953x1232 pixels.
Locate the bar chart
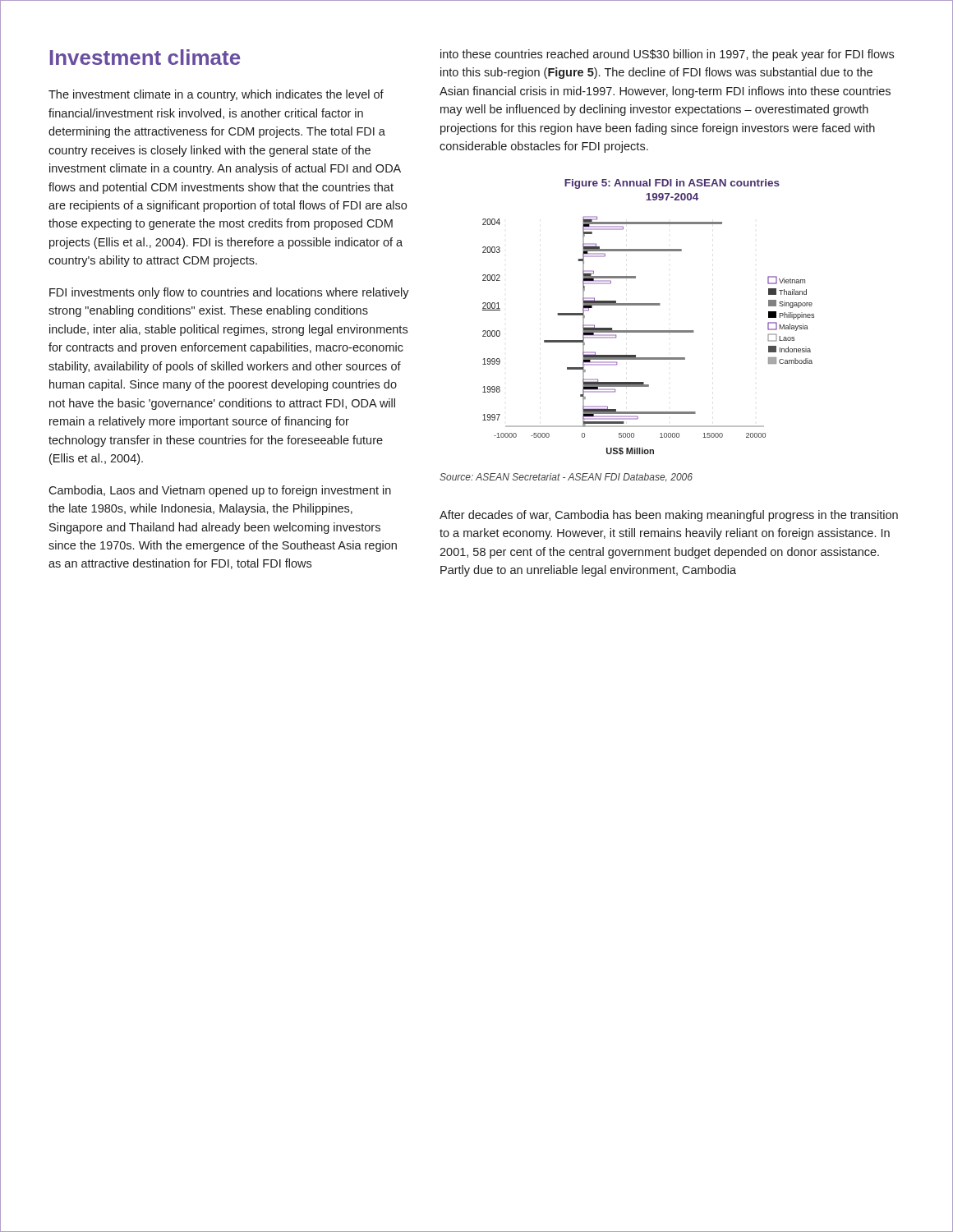672,340
